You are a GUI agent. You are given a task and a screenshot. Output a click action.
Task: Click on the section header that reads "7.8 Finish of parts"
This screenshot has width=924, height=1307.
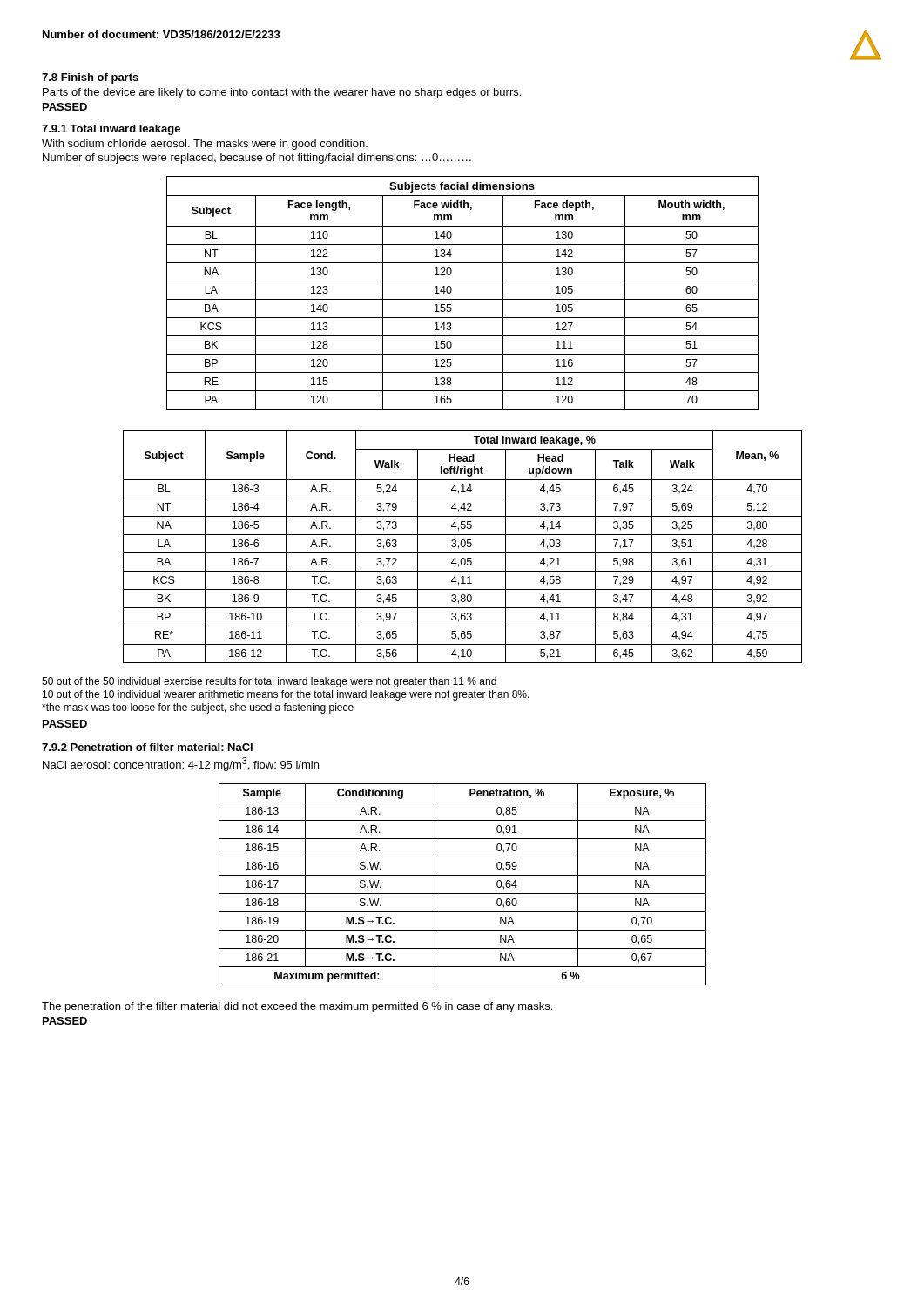click(x=90, y=77)
